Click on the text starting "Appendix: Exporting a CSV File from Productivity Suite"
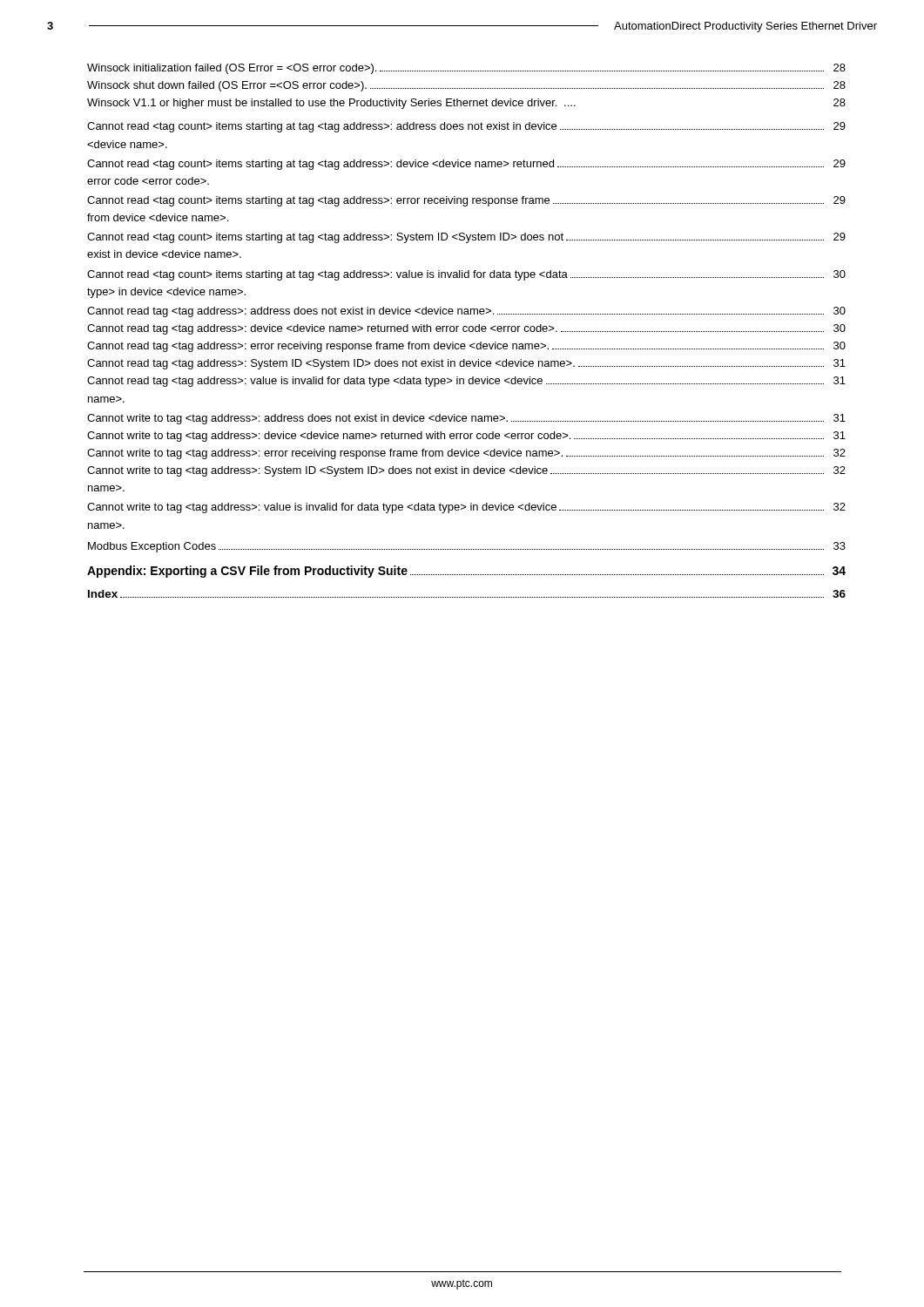 pos(466,571)
